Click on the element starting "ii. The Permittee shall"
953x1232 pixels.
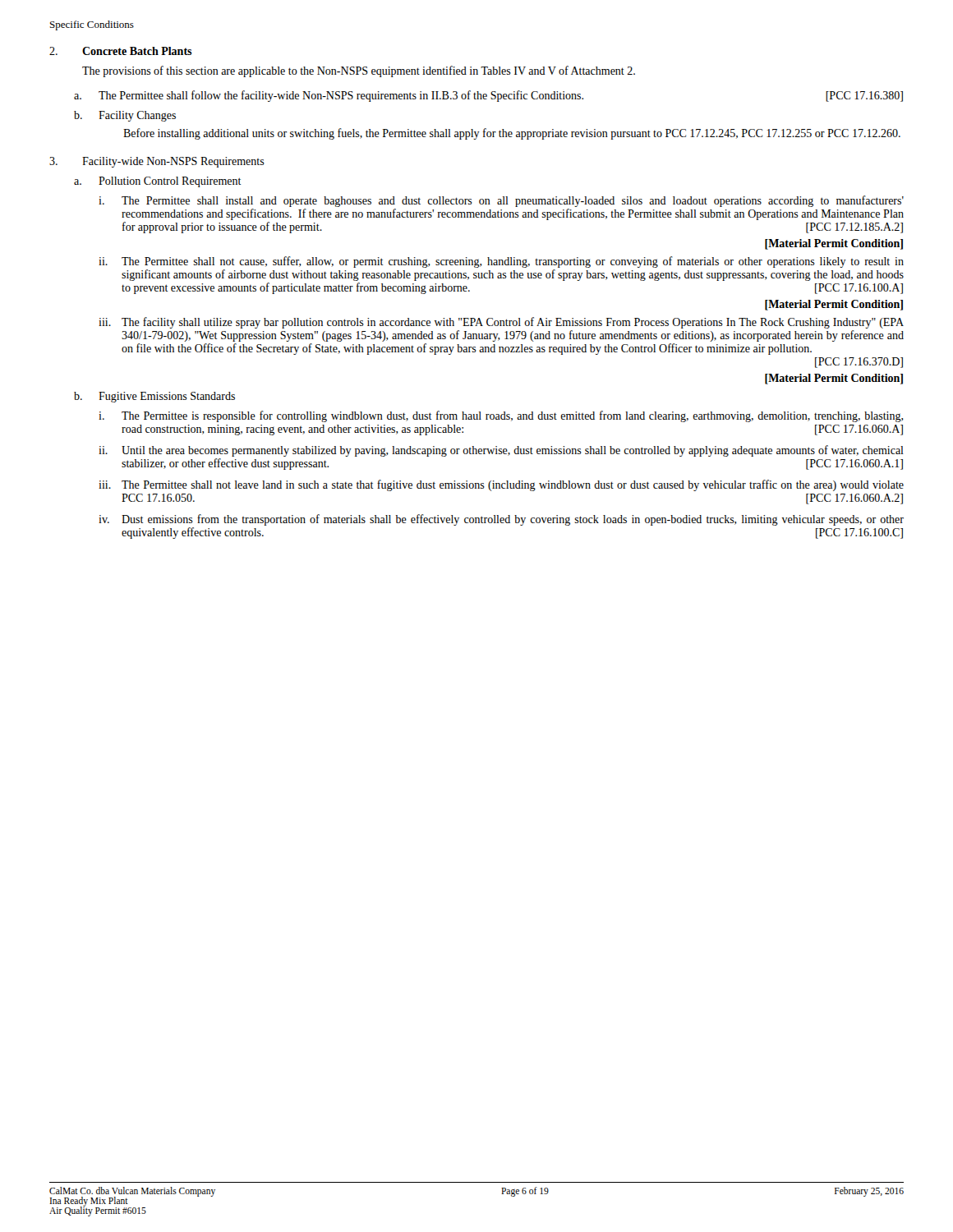tap(501, 275)
